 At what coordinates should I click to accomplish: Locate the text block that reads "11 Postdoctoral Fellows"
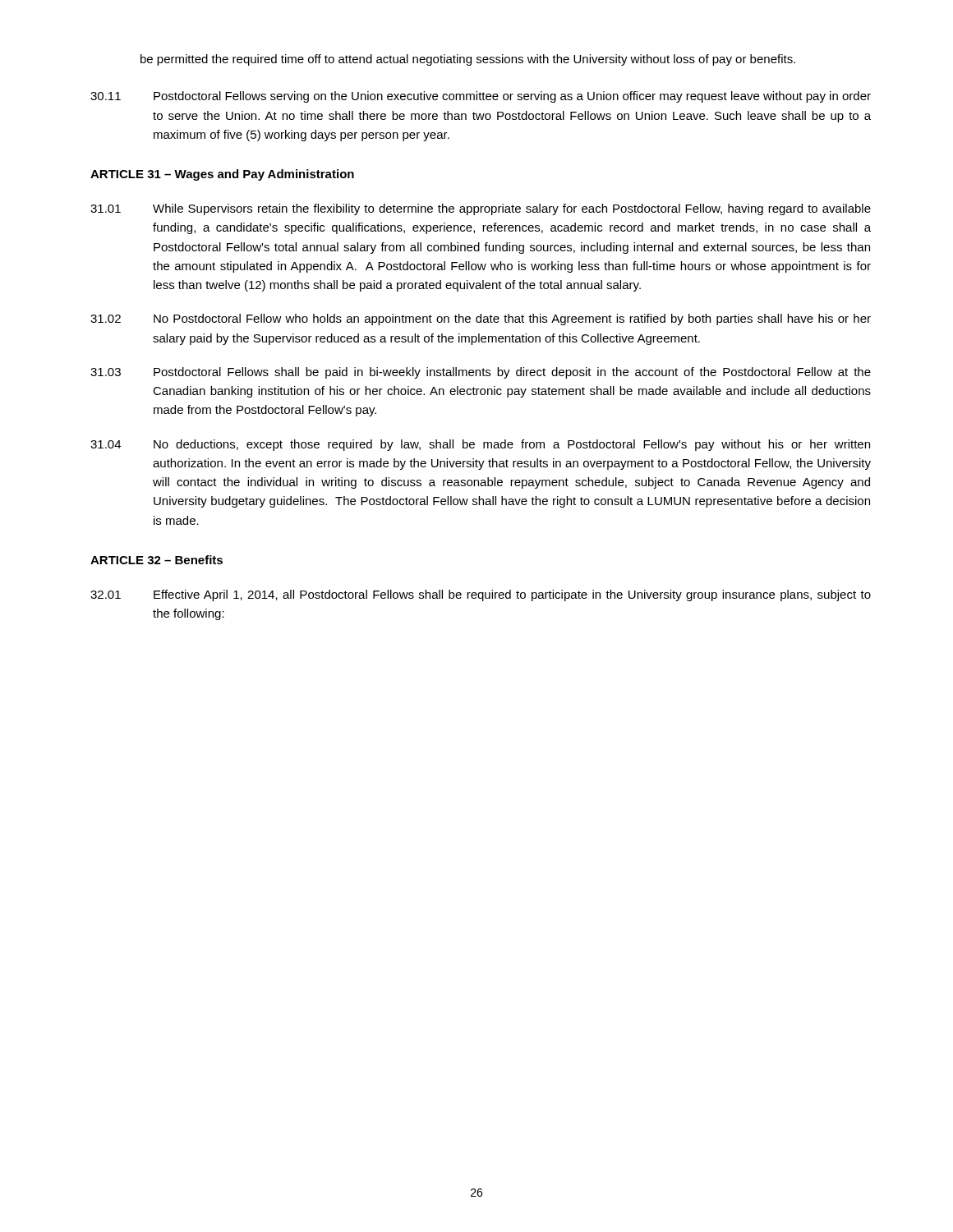(481, 115)
